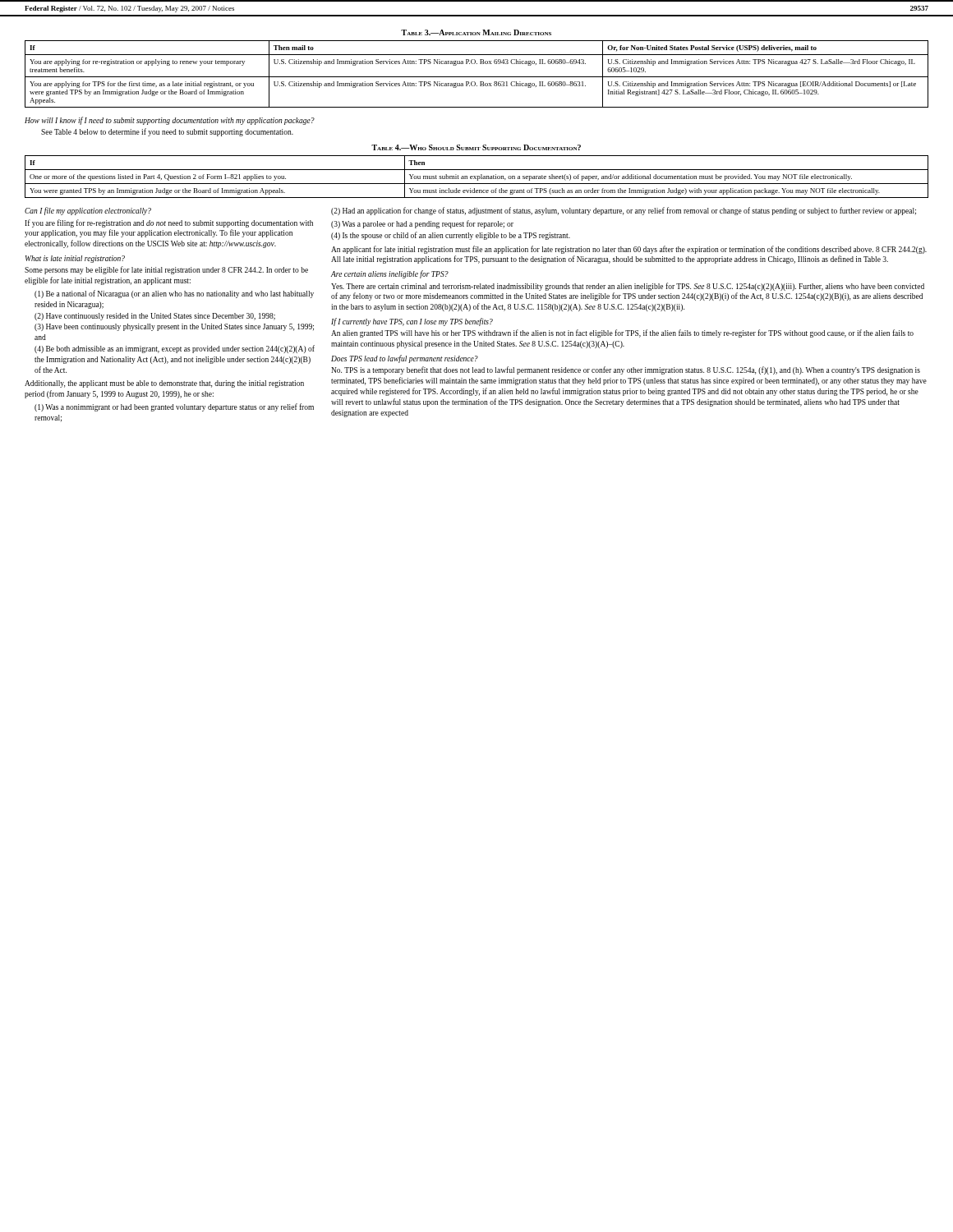The height and width of the screenshot is (1232, 953).
Task: Point to the section header beginning "If I currently have TPS, can I lose"
Action: (x=412, y=322)
